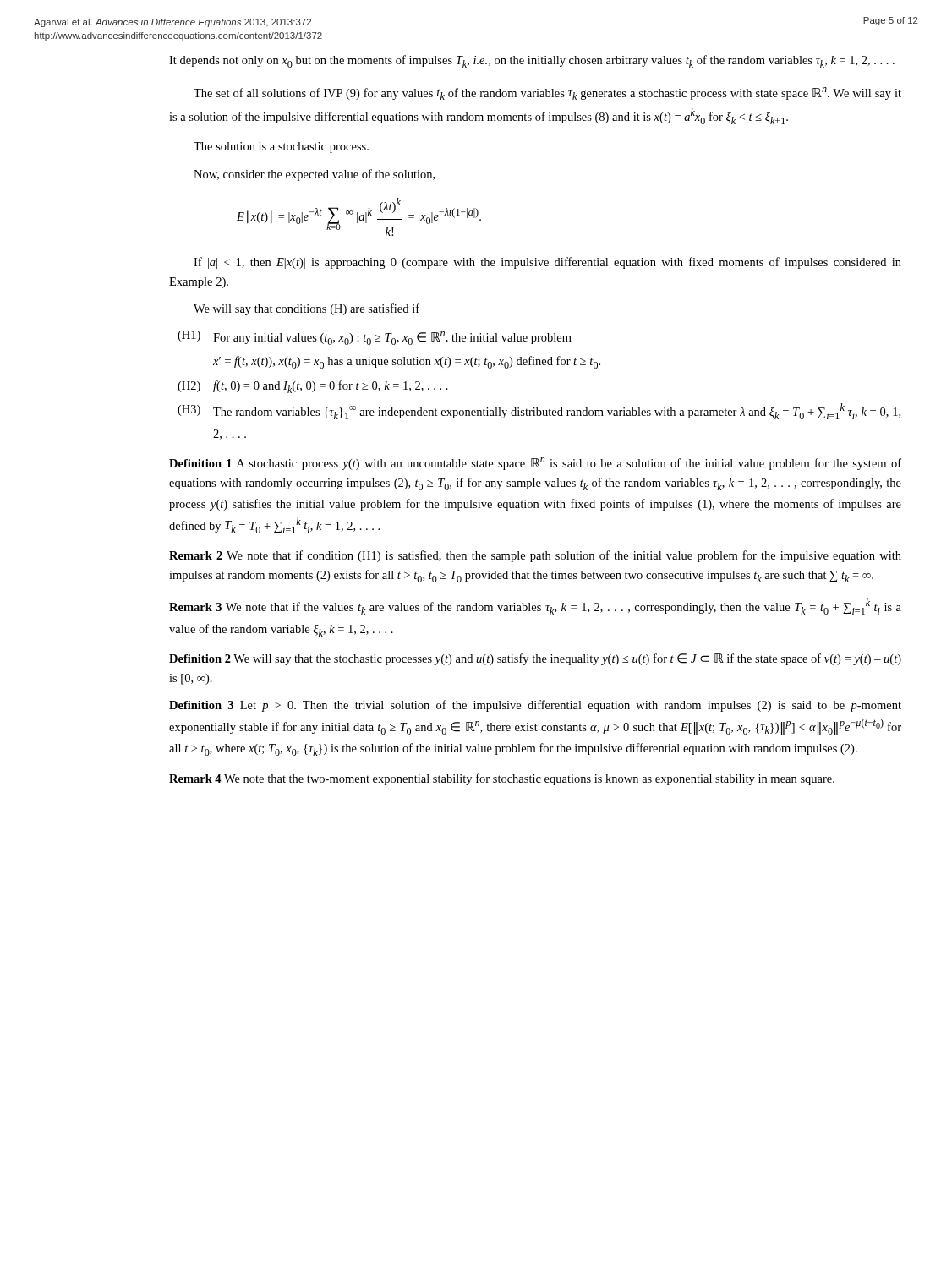Screen dimensions: 1268x952
Task: Locate the block starting "(H3) The random variables {τk}1∞ are independent exponentially"
Action: (539, 422)
